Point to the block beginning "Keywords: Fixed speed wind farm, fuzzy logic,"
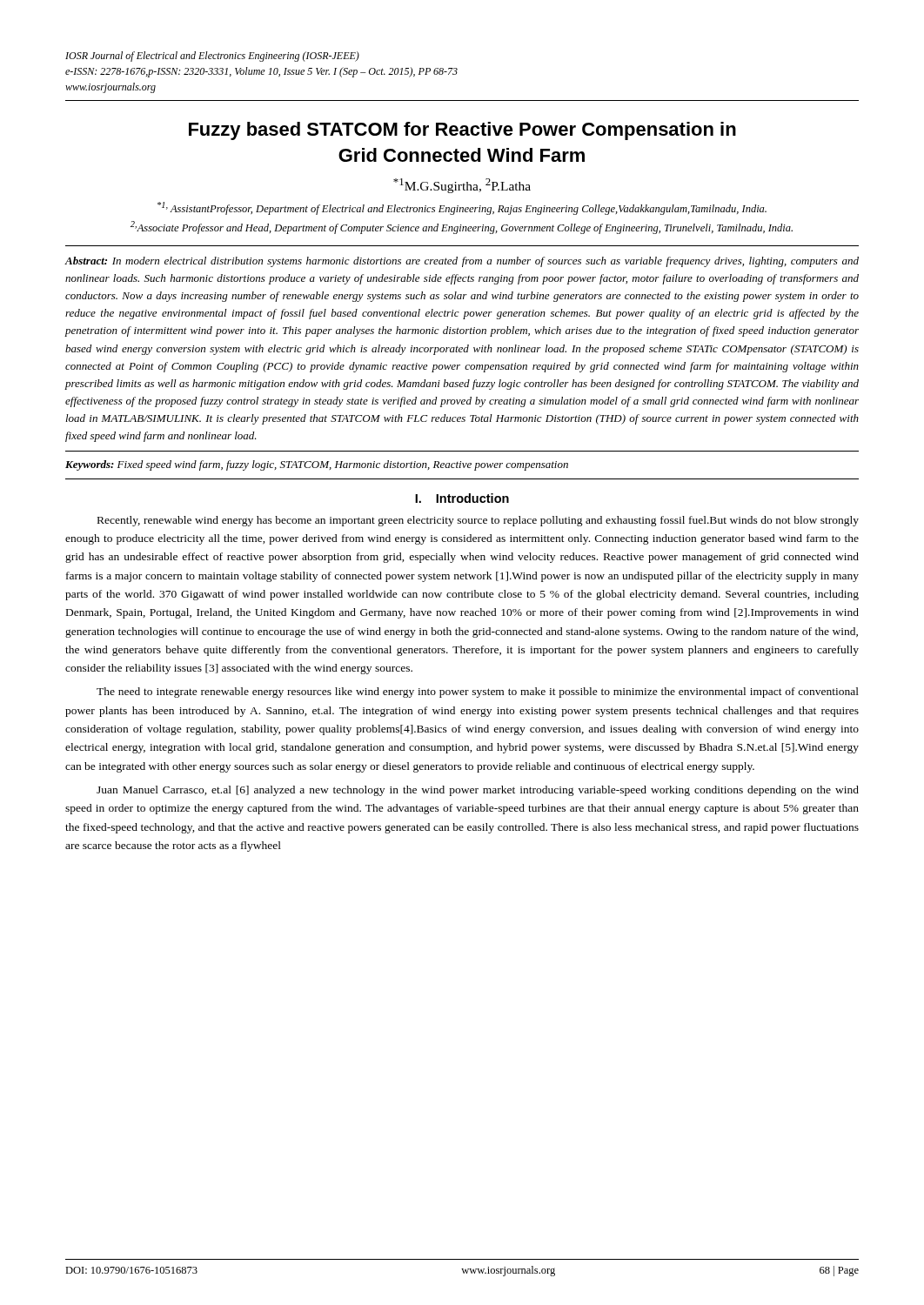The width and height of the screenshot is (924, 1305). coord(317,464)
